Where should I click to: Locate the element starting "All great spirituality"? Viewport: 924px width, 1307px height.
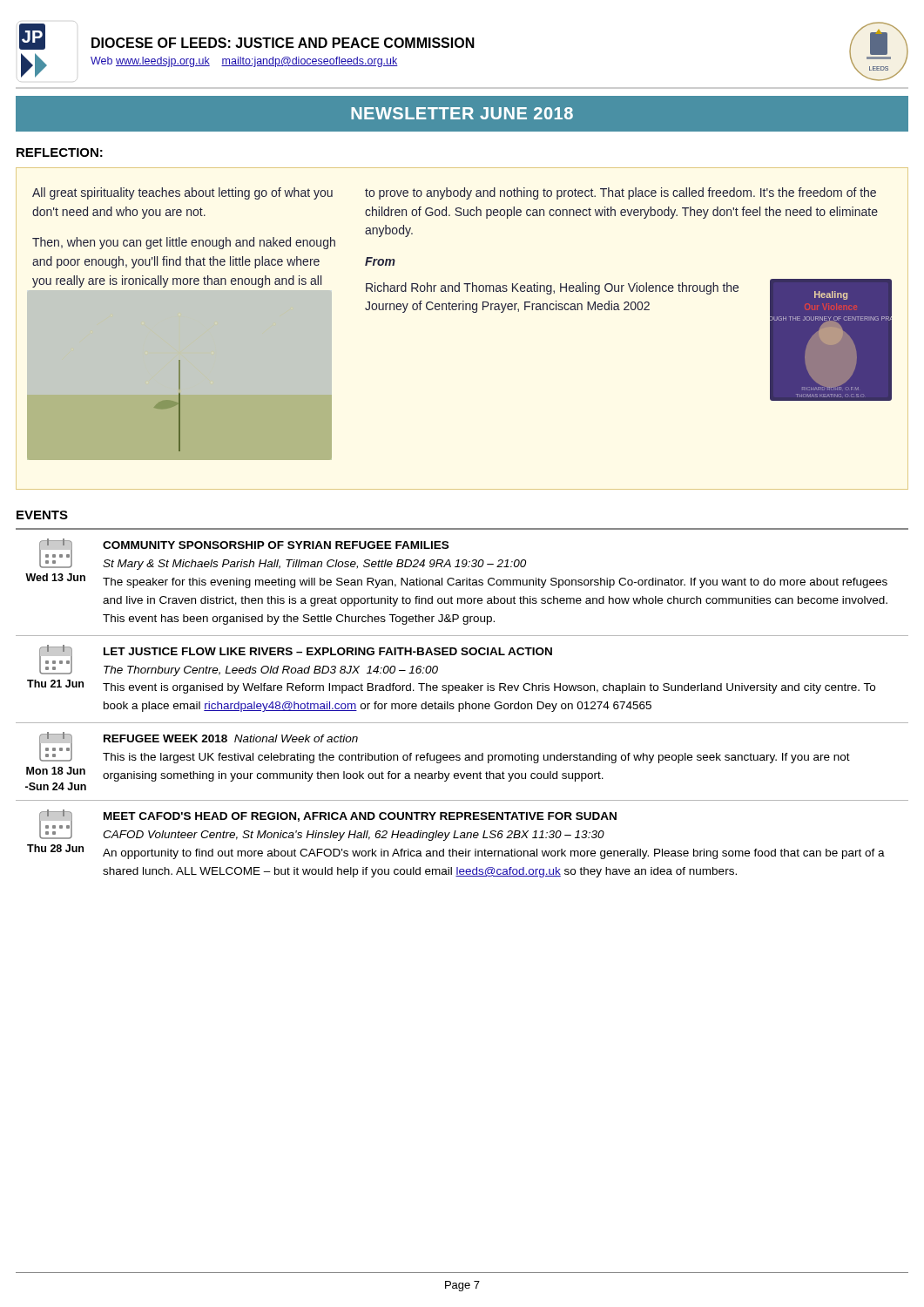pos(462,290)
